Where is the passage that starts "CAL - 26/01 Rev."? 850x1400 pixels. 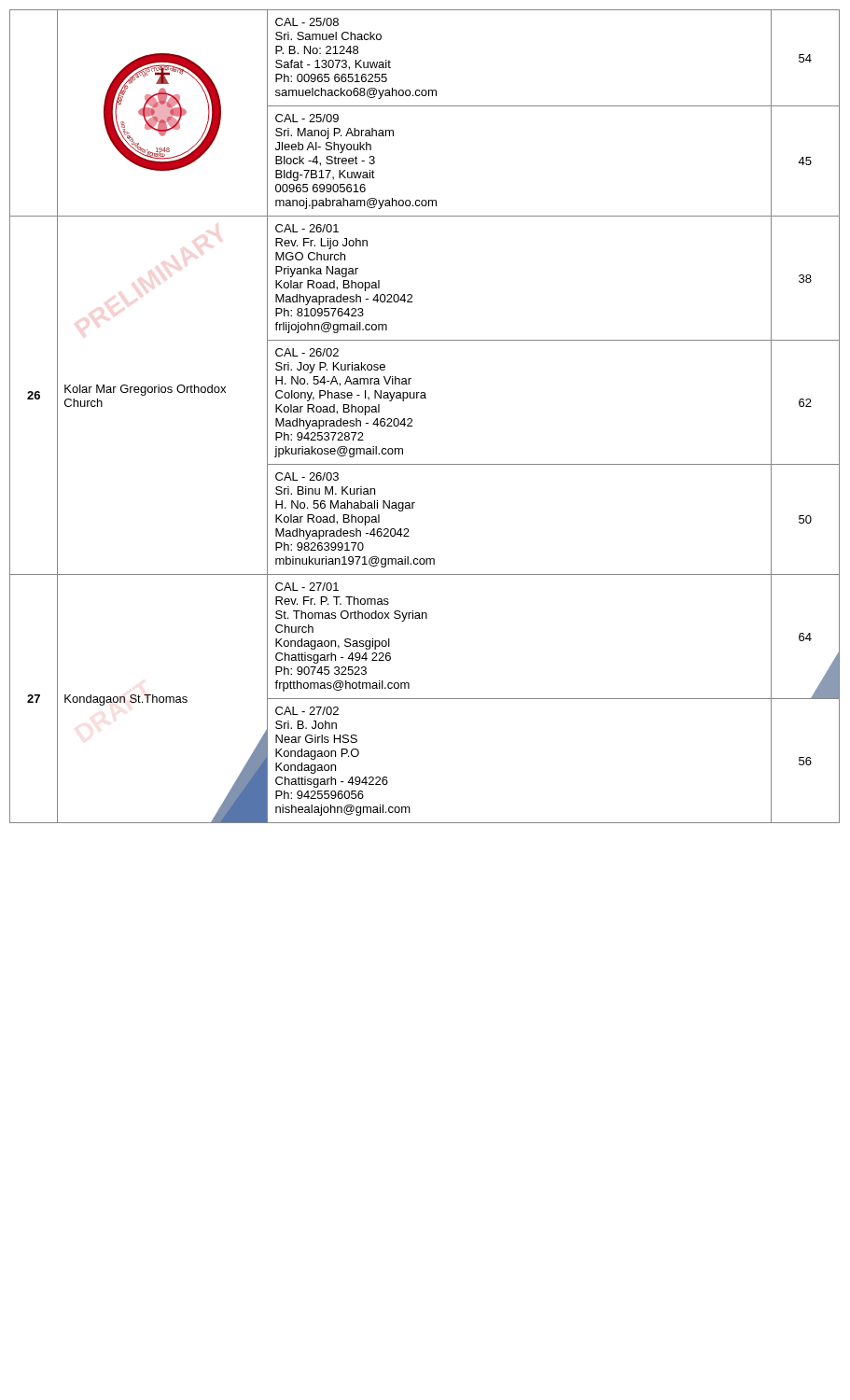[344, 277]
